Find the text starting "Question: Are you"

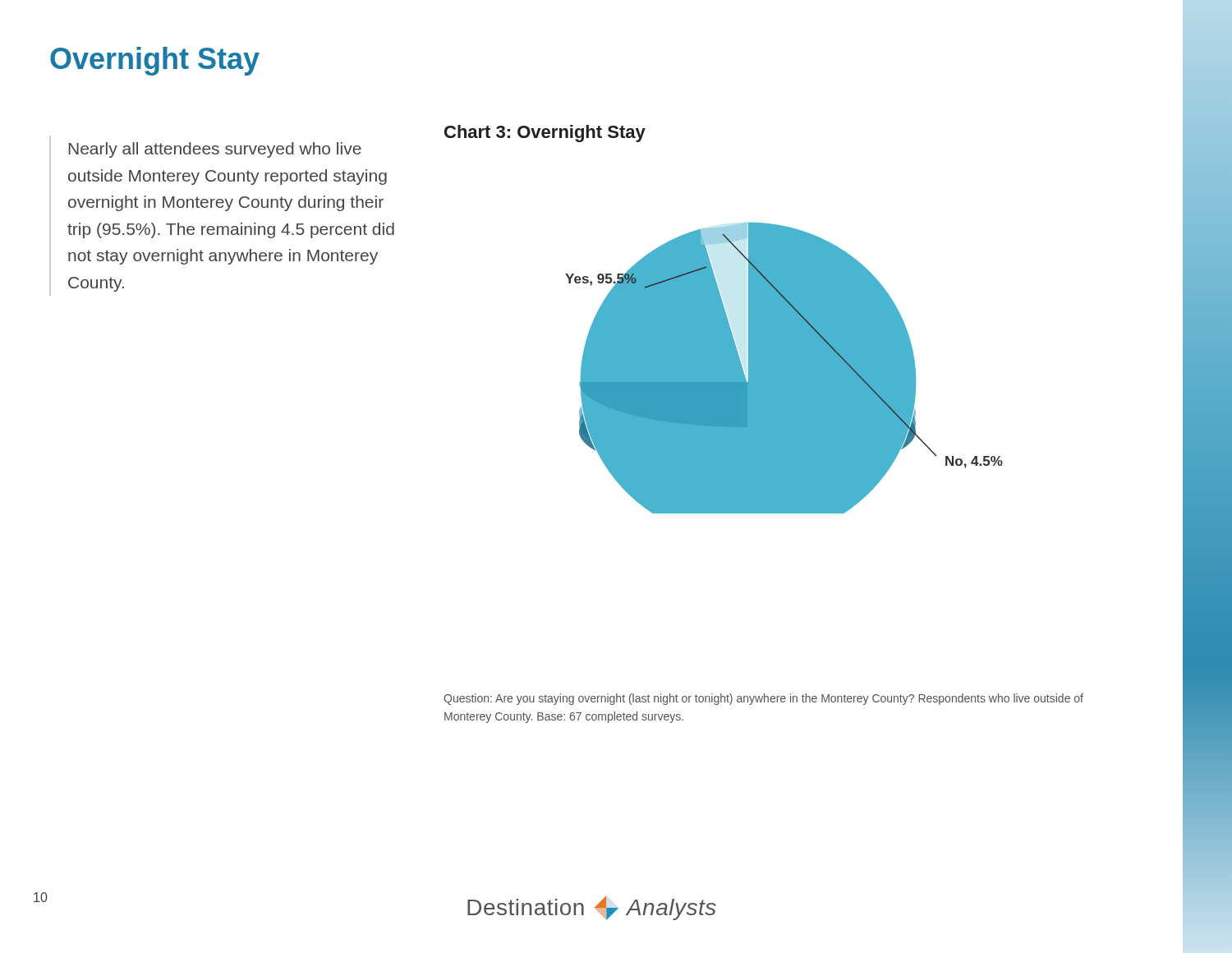[x=780, y=708]
